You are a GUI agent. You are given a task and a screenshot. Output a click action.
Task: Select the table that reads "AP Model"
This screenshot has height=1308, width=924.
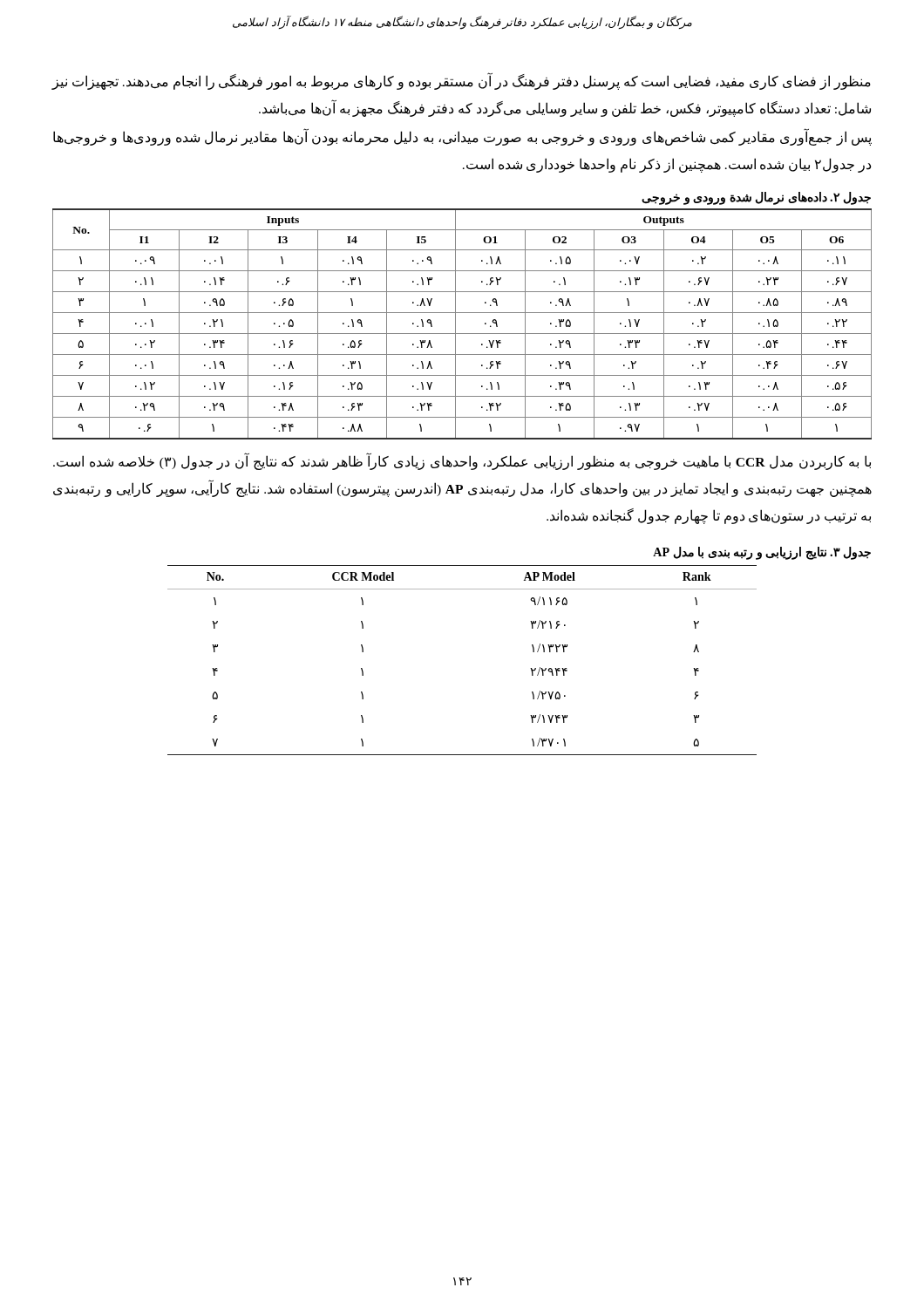pyautogui.click(x=462, y=660)
